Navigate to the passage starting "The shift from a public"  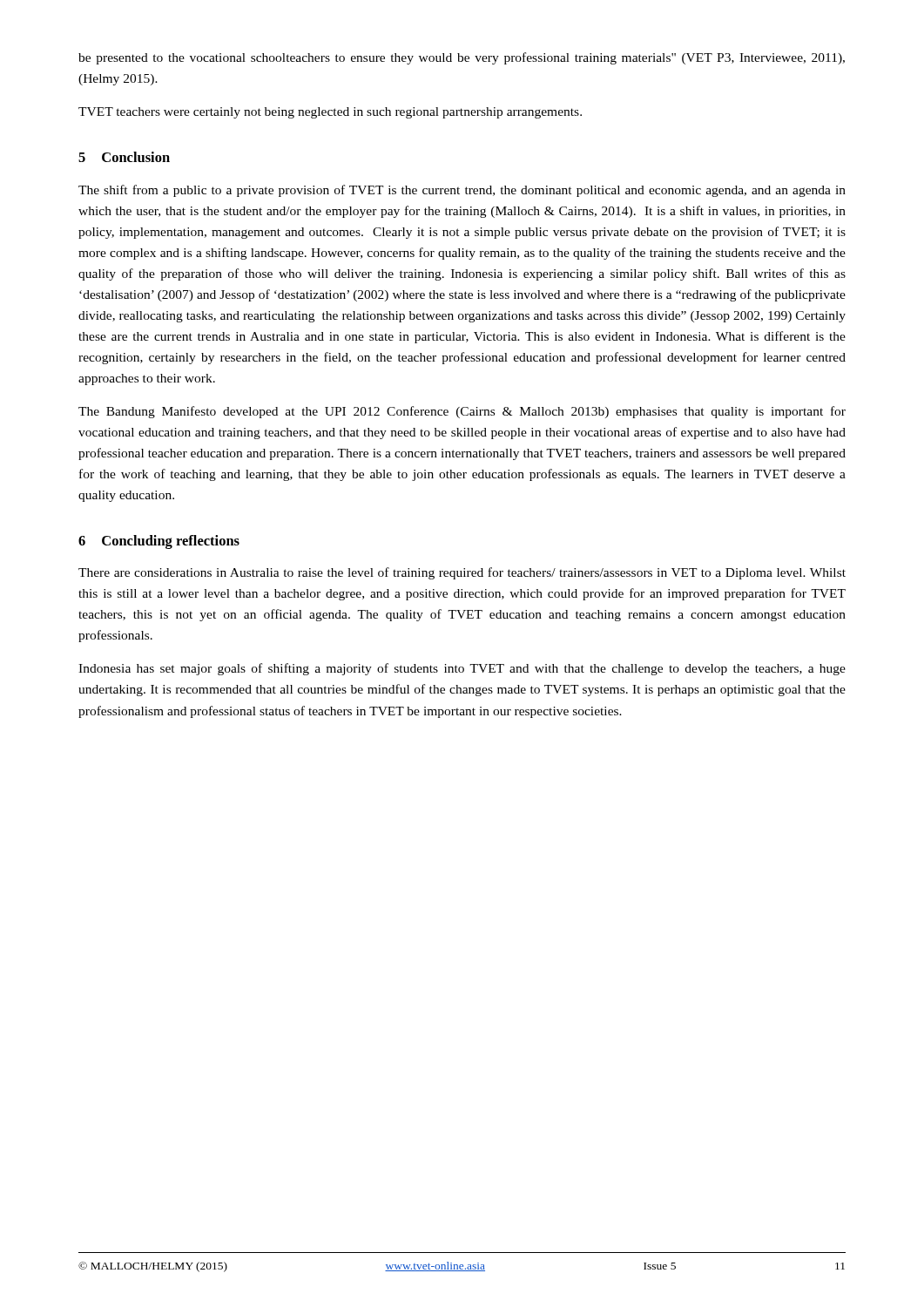tap(462, 283)
